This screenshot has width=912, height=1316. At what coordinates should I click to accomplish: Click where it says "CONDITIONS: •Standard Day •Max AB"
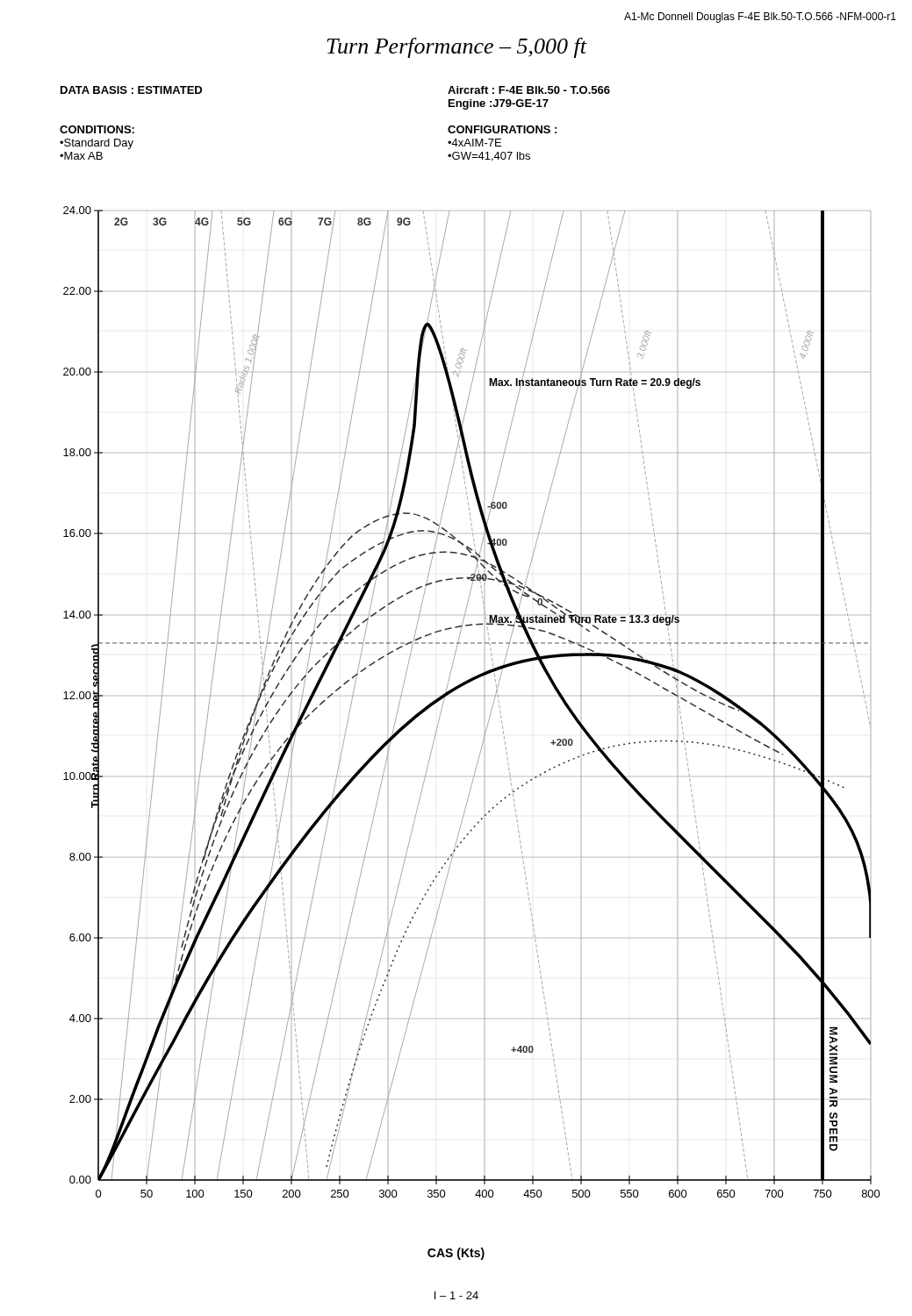[97, 143]
